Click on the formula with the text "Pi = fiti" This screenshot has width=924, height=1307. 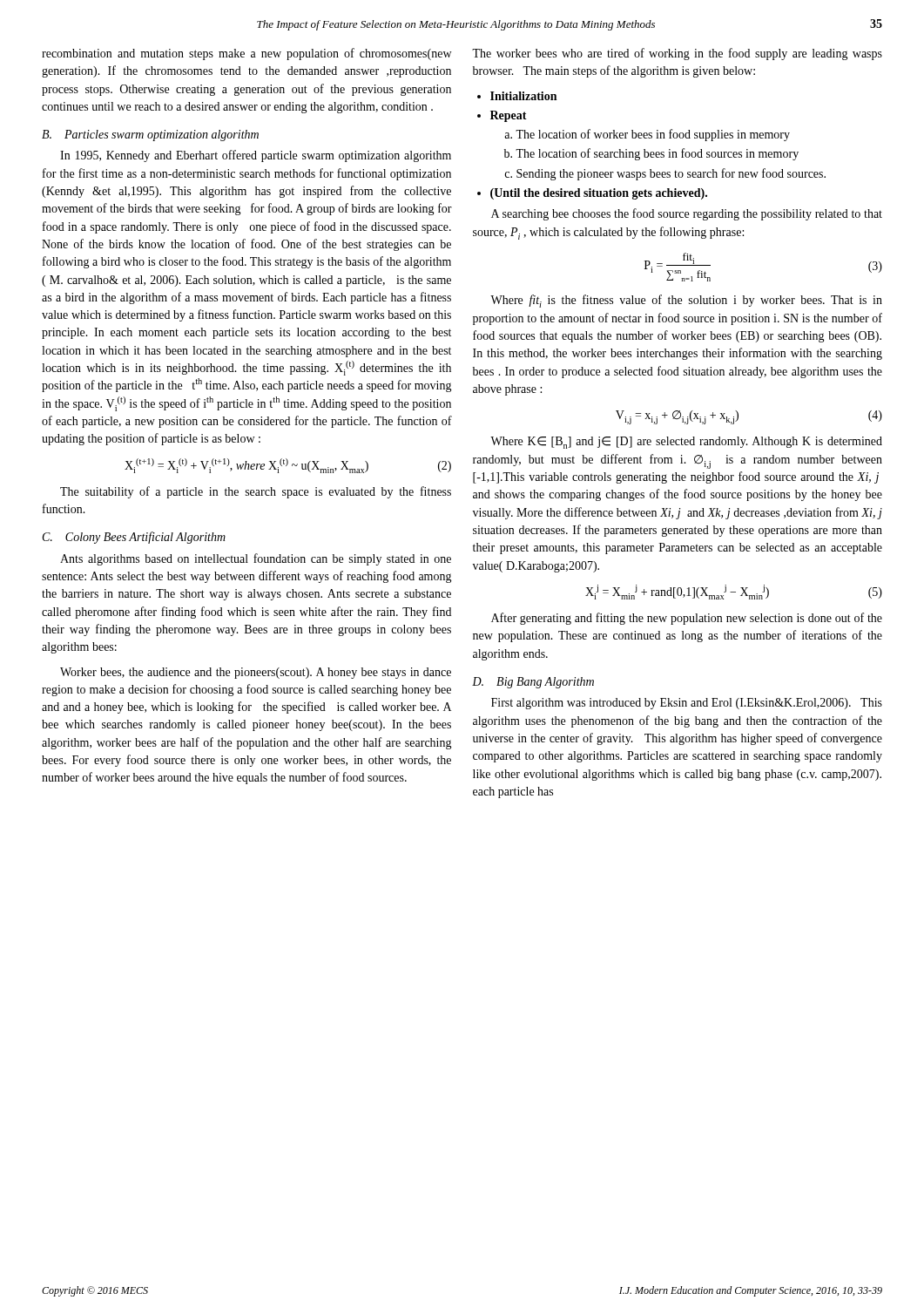tap(688, 265)
